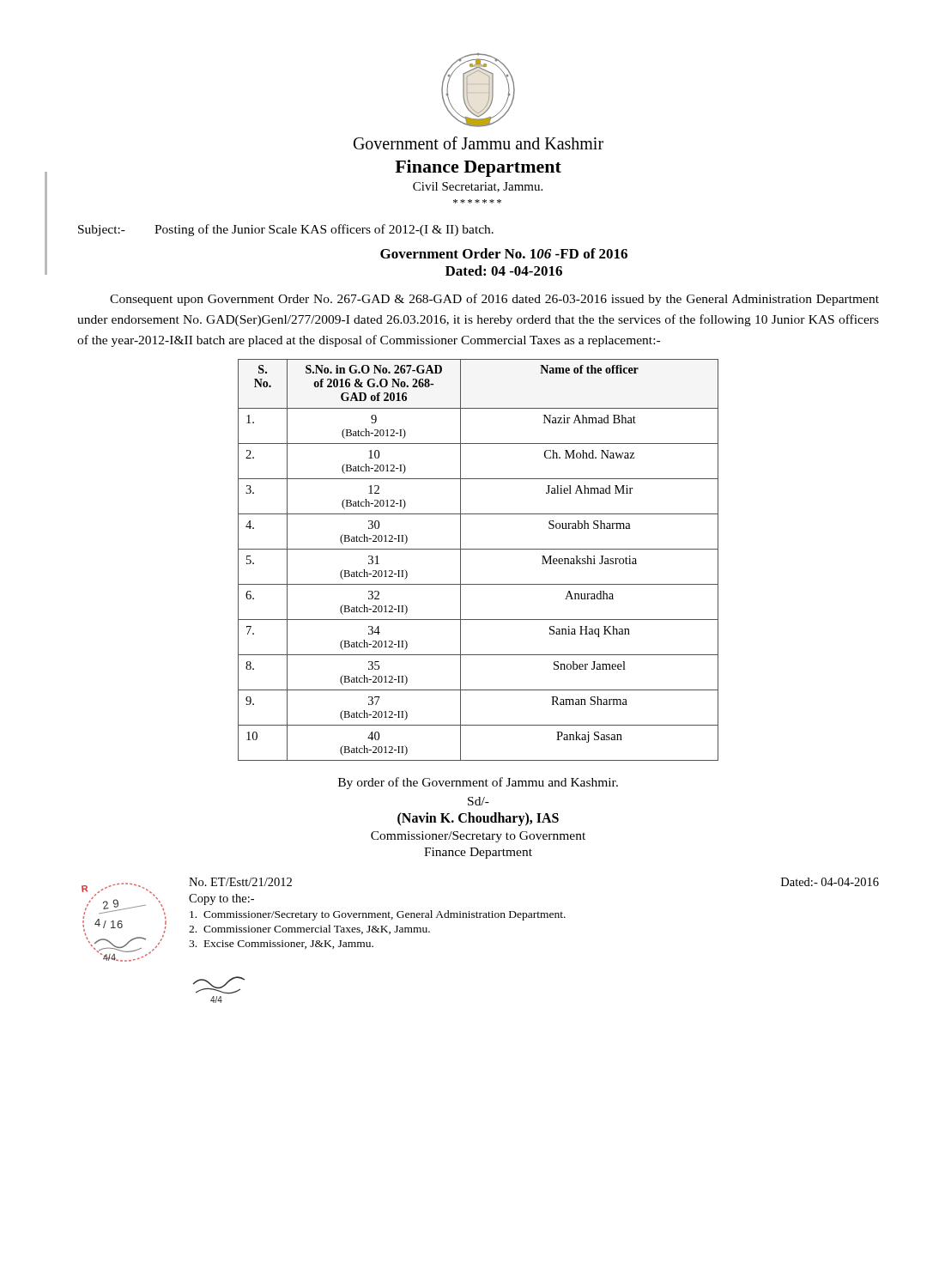Click where it says "Copy to the:-"

(x=222, y=898)
